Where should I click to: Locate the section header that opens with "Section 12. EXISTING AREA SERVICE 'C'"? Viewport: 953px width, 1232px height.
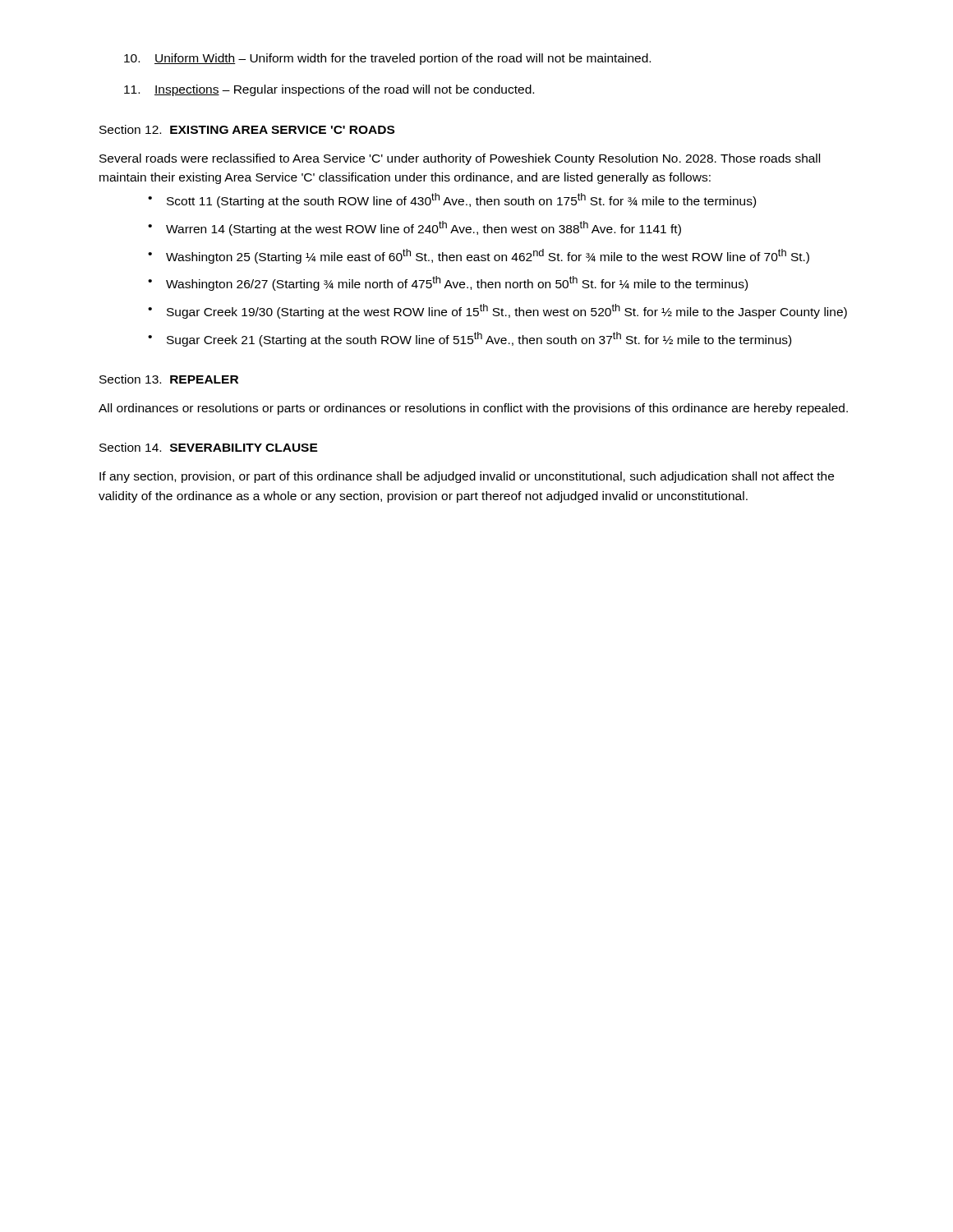(x=247, y=129)
